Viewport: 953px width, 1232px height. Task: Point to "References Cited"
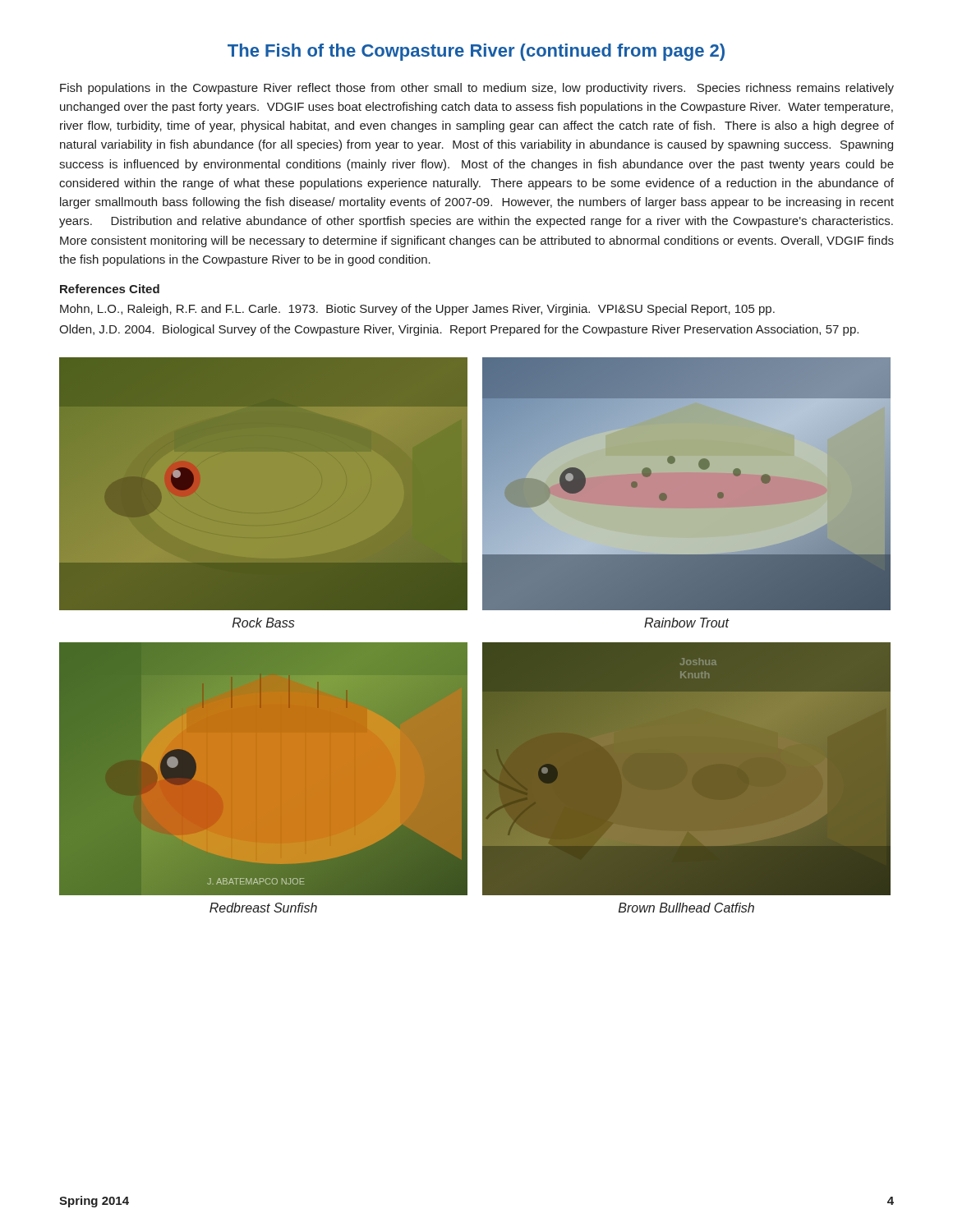(x=109, y=289)
